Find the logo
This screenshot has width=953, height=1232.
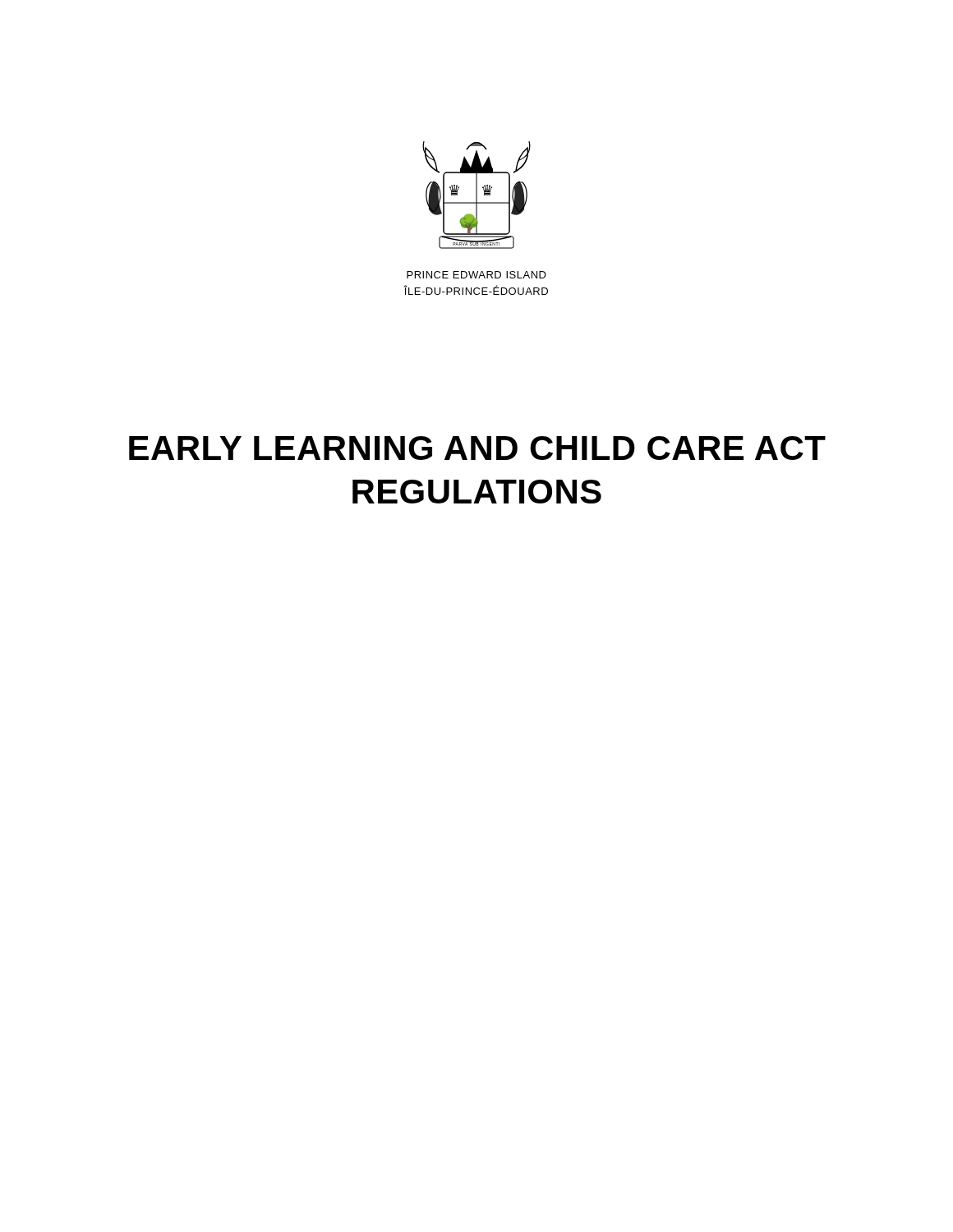pos(476,215)
